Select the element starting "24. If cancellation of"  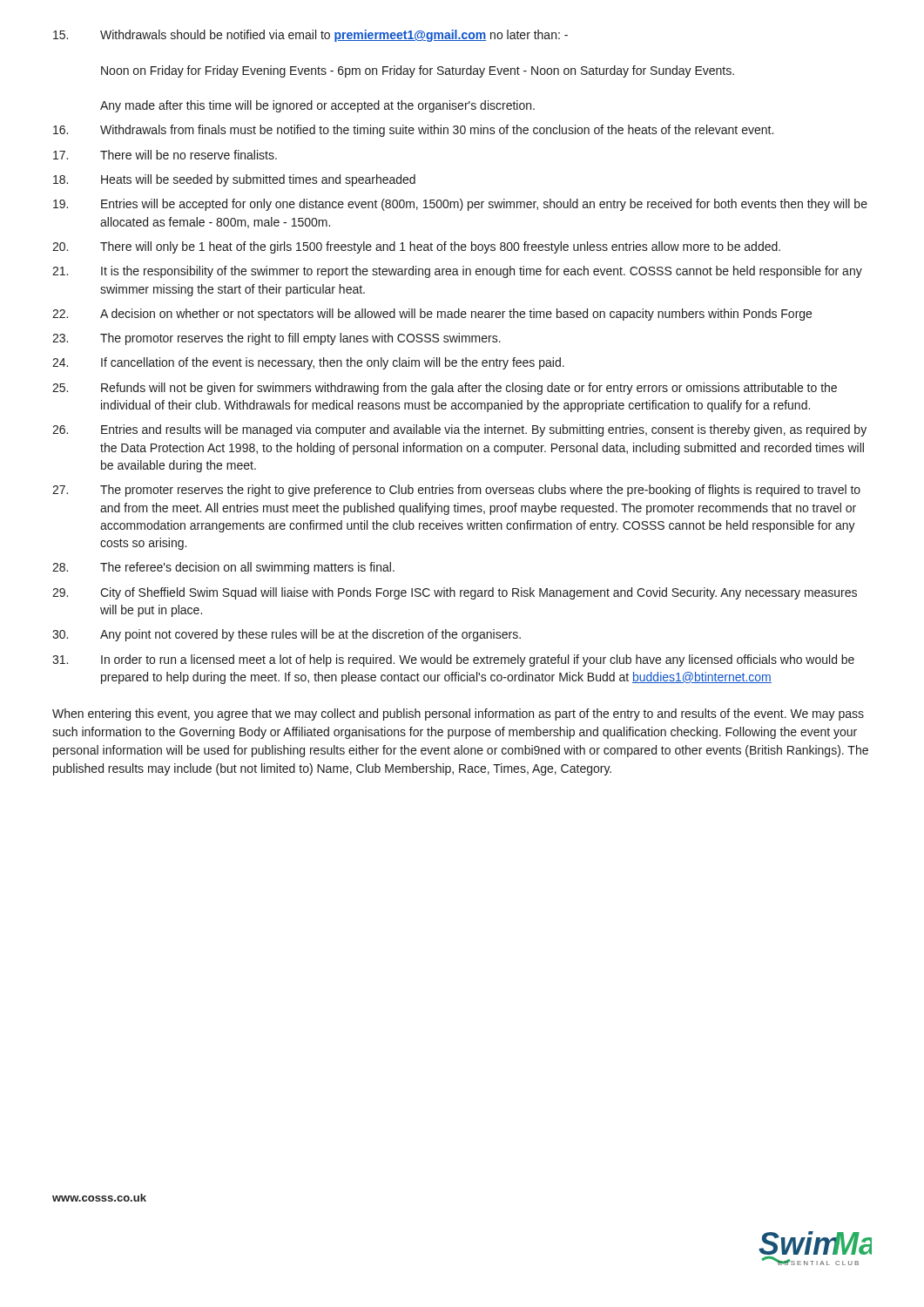462,363
